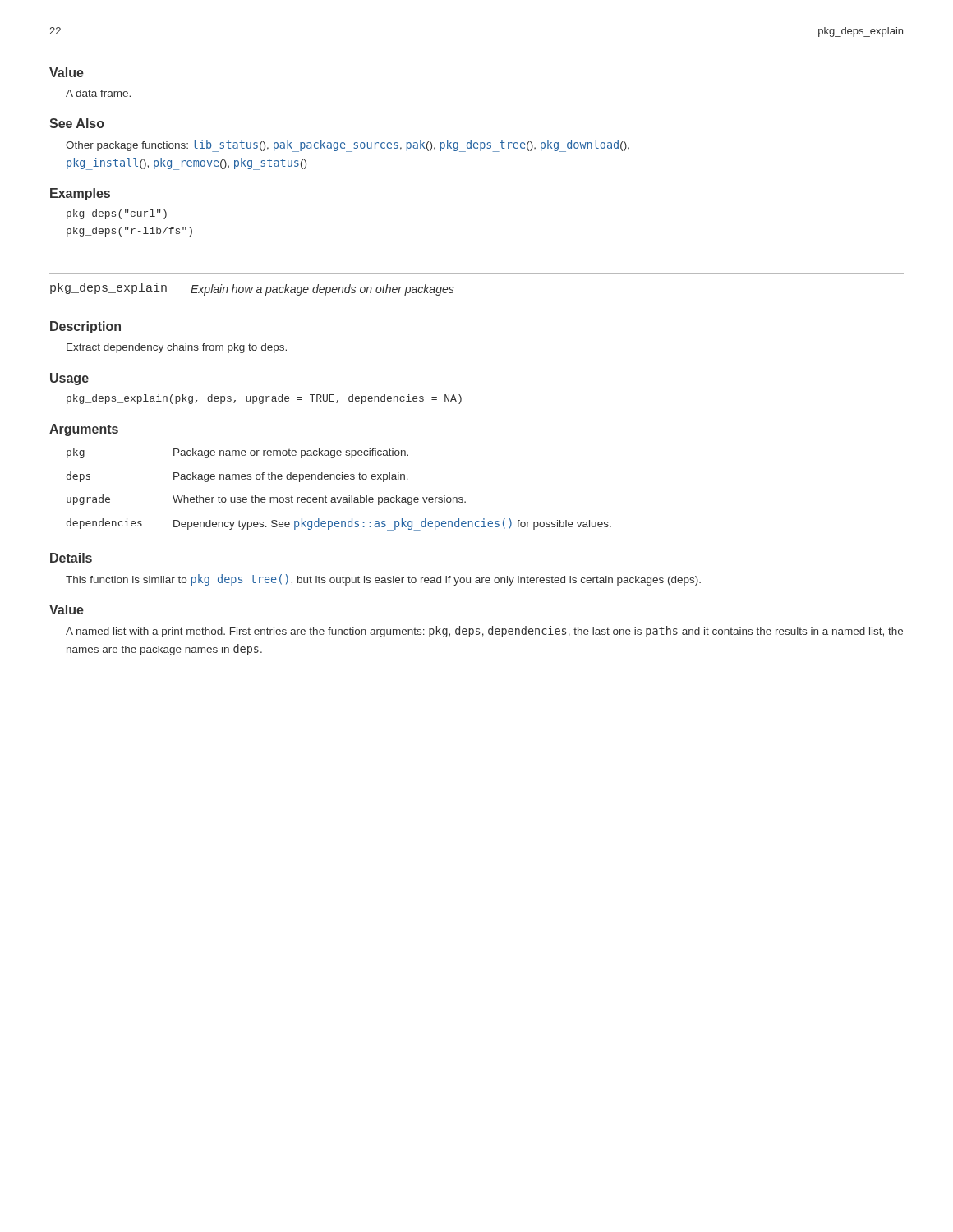Image resolution: width=953 pixels, height=1232 pixels.
Task: Find the block on this page that starts "A named list with a print method. First"
Action: click(x=485, y=640)
